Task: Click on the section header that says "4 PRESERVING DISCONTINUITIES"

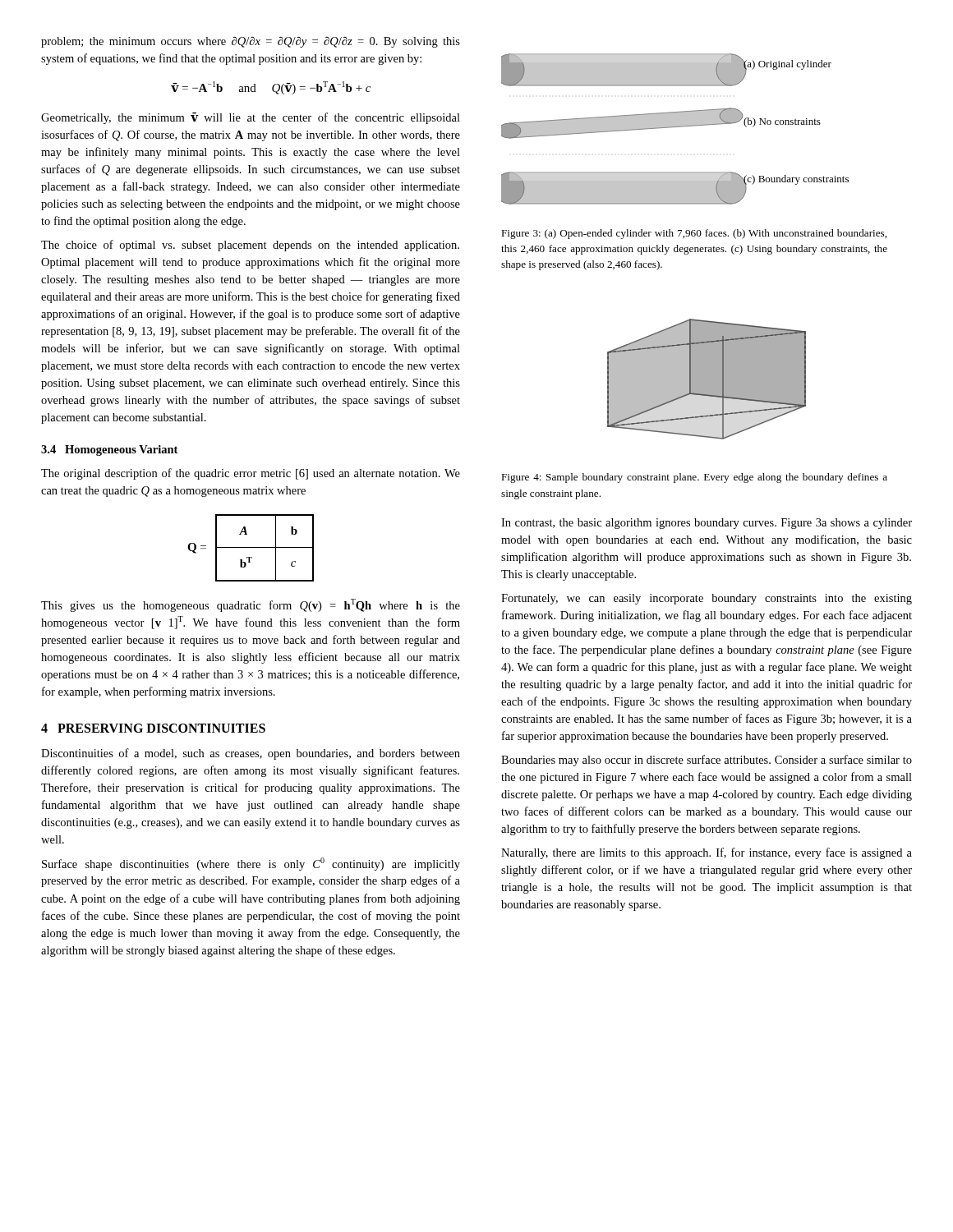Action: 153,728
